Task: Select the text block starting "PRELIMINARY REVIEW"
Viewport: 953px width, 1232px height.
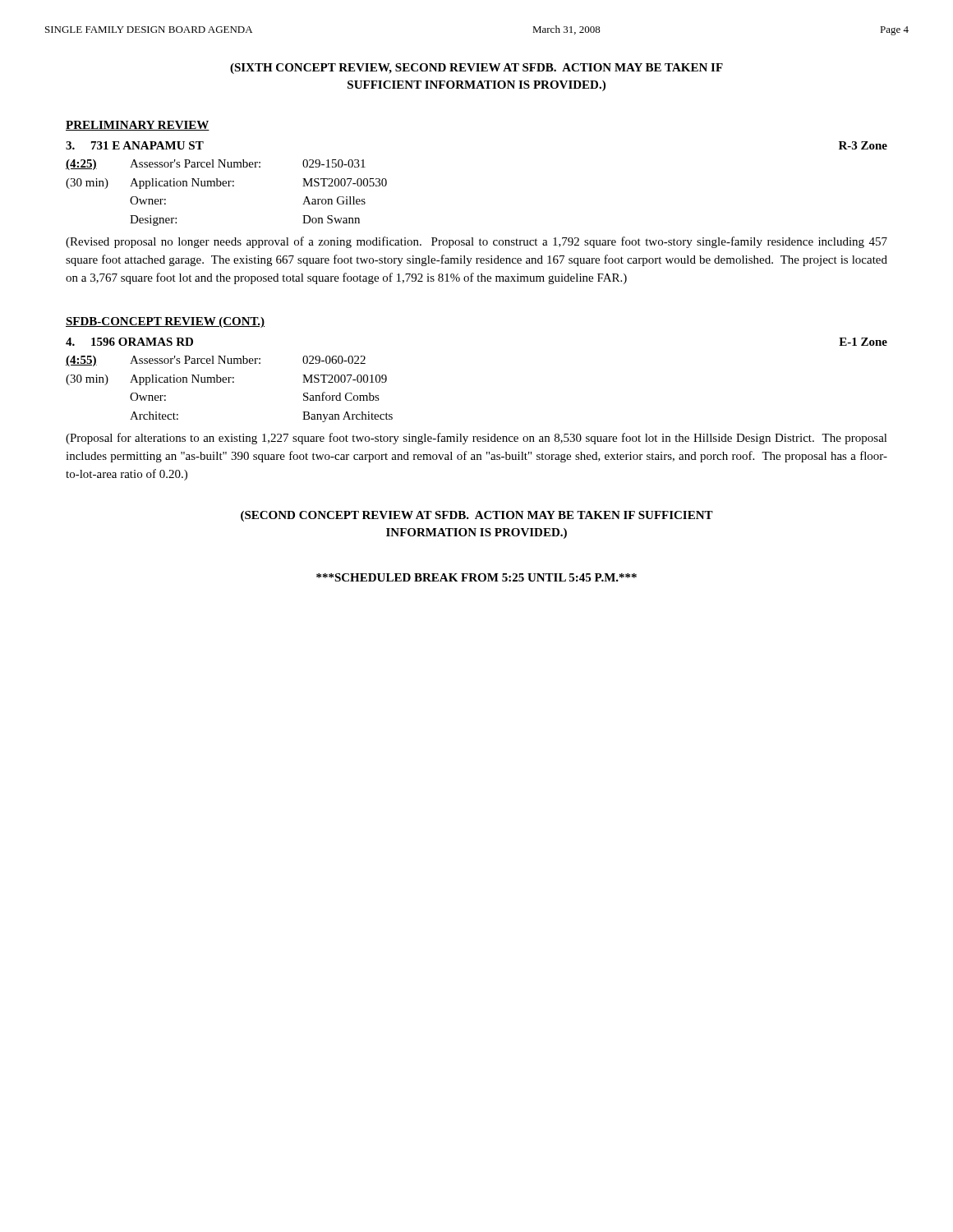Action: click(137, 125)
